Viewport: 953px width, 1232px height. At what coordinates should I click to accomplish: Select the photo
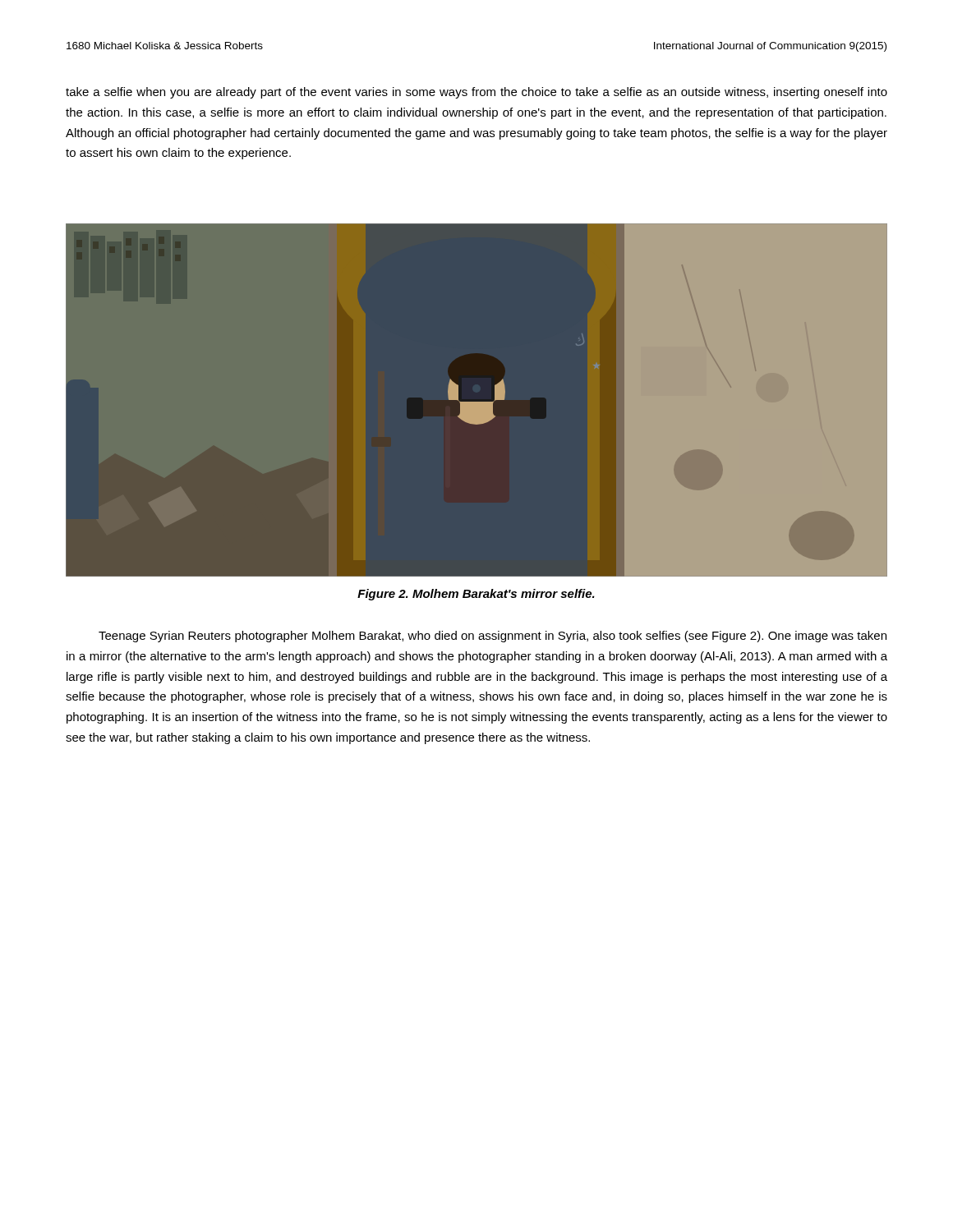pyautogui.click(x=476, y=400)
